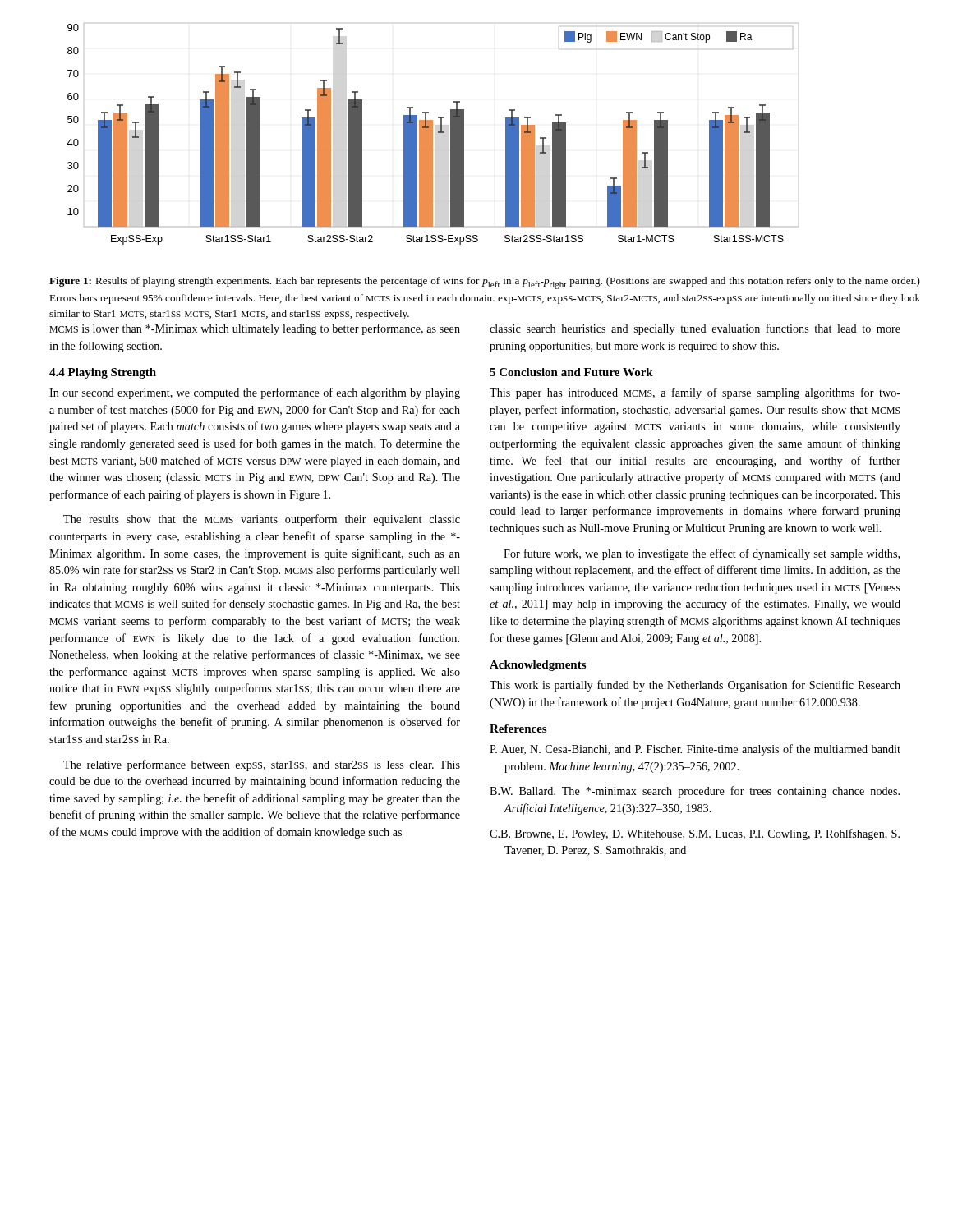Viewport: 953px width, 1232px height.
Task: Navigate to the text block starting "MCMS is lower"
Action: [x=255, y=337]
